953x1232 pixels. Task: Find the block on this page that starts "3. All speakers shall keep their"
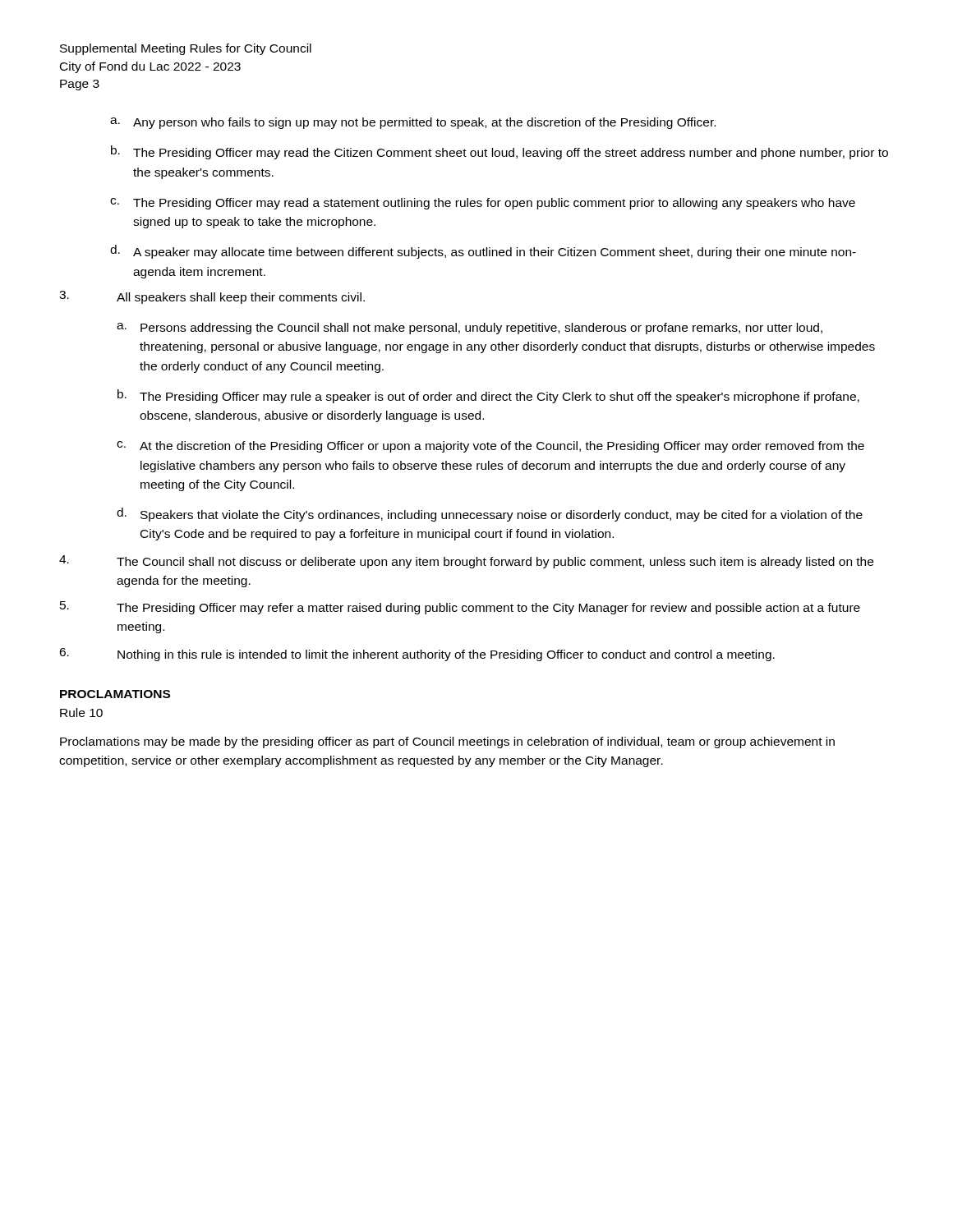click(x=476, y=415)
